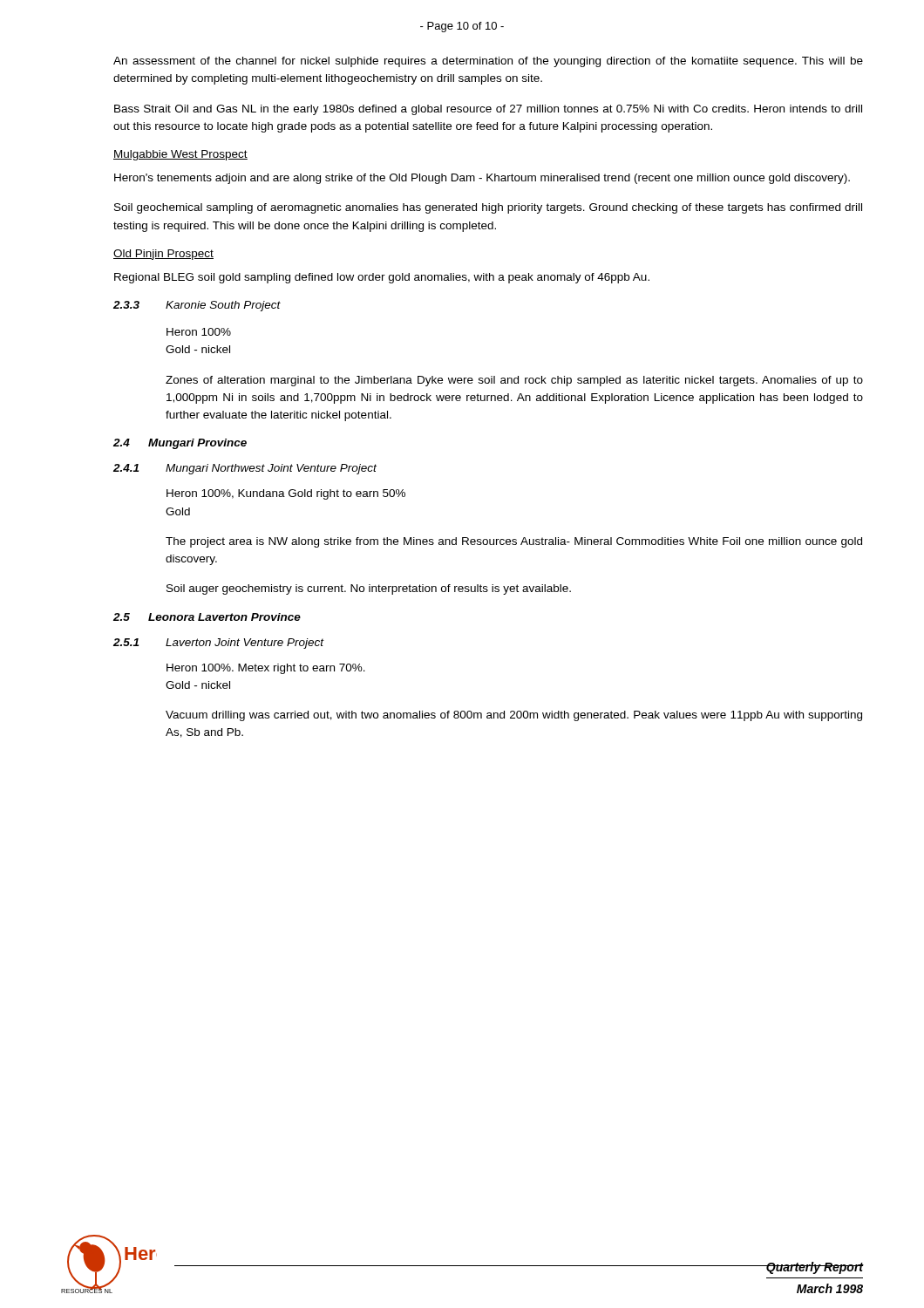Locate the text "2.3.3 Karonie South Project"
This screenshot has width=924, height=1308.
[197, 305]
